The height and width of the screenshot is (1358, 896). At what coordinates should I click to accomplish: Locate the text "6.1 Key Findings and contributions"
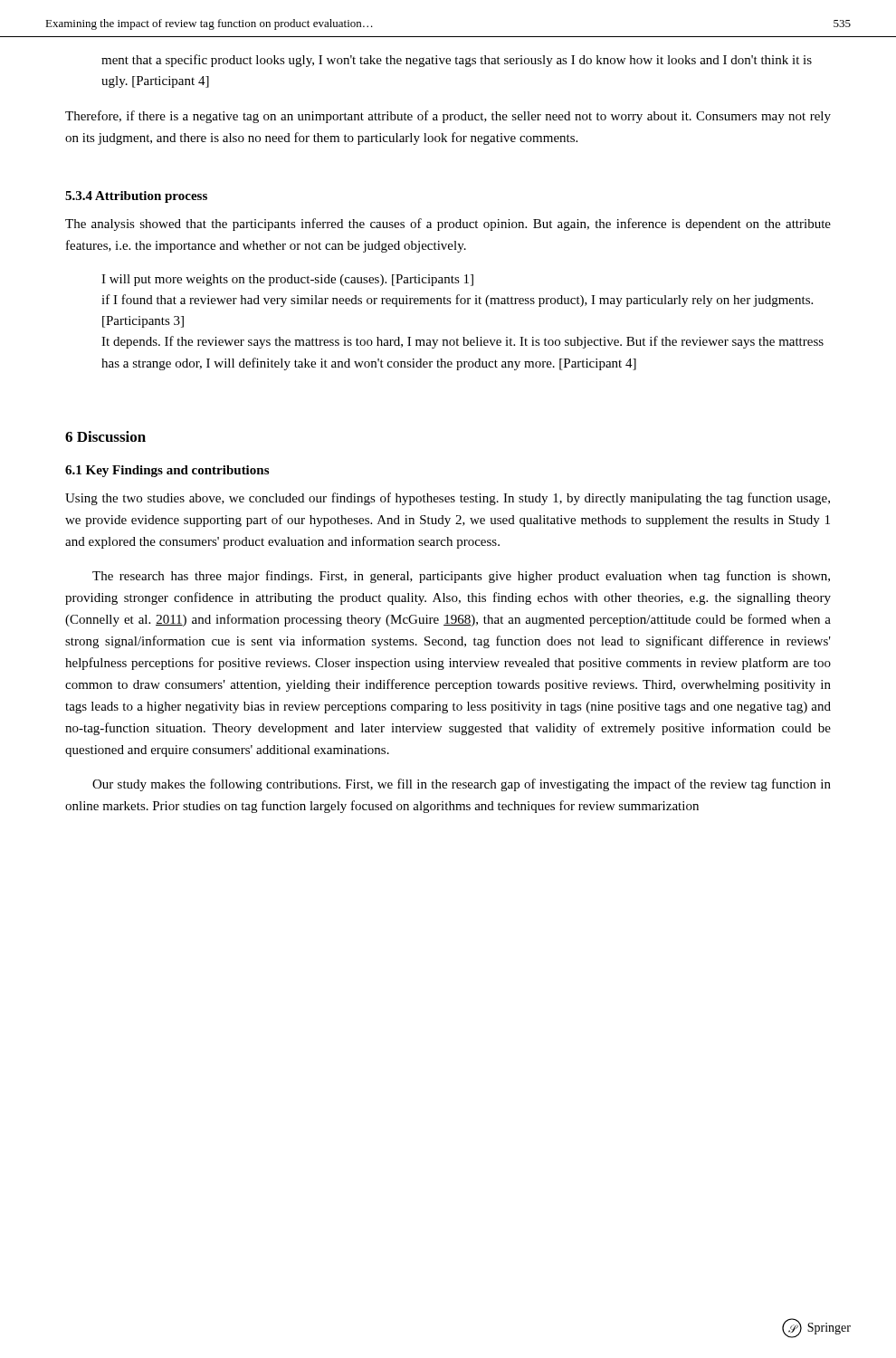click(x=167, y=470)
